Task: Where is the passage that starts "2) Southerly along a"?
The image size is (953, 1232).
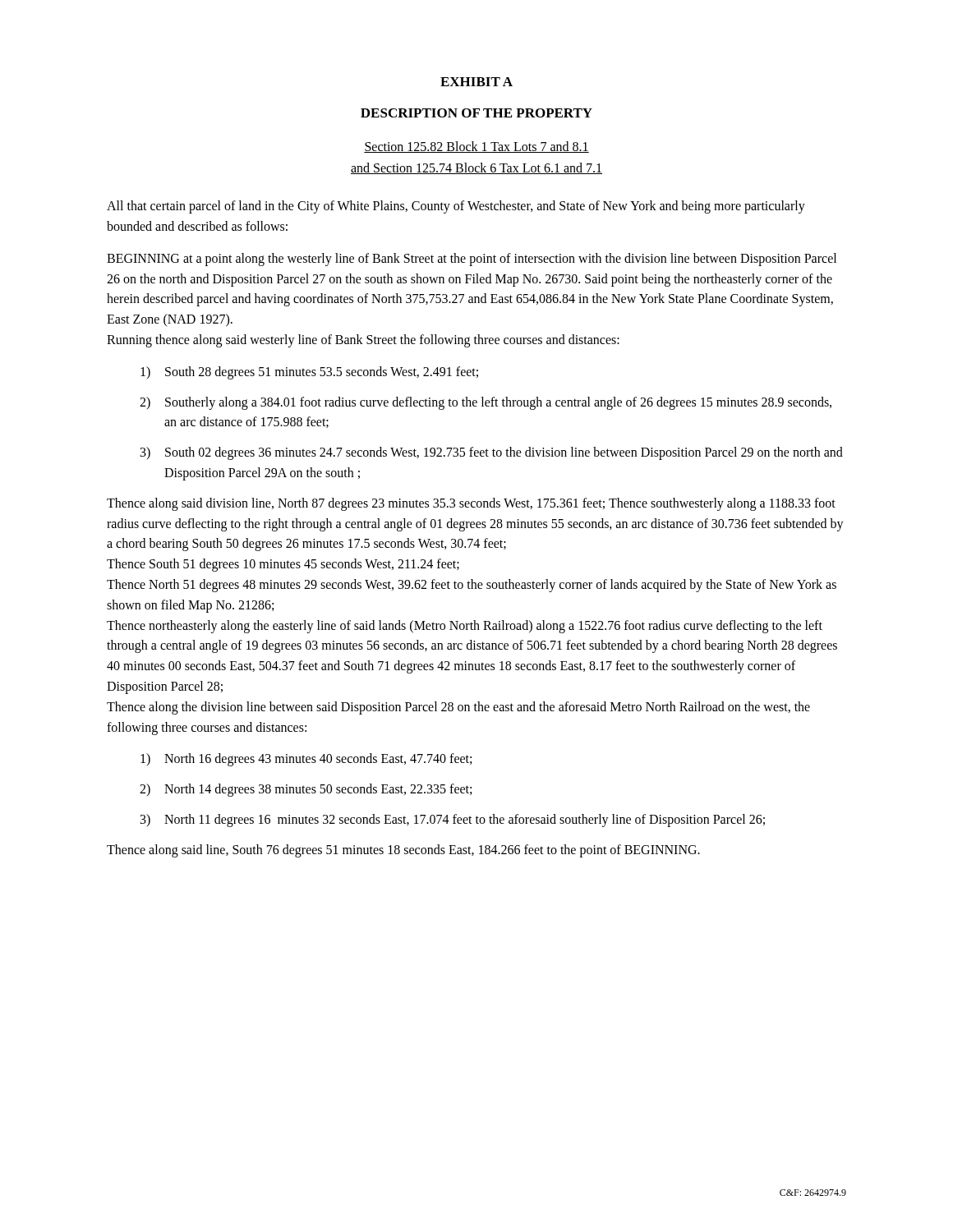Action: 493,413
